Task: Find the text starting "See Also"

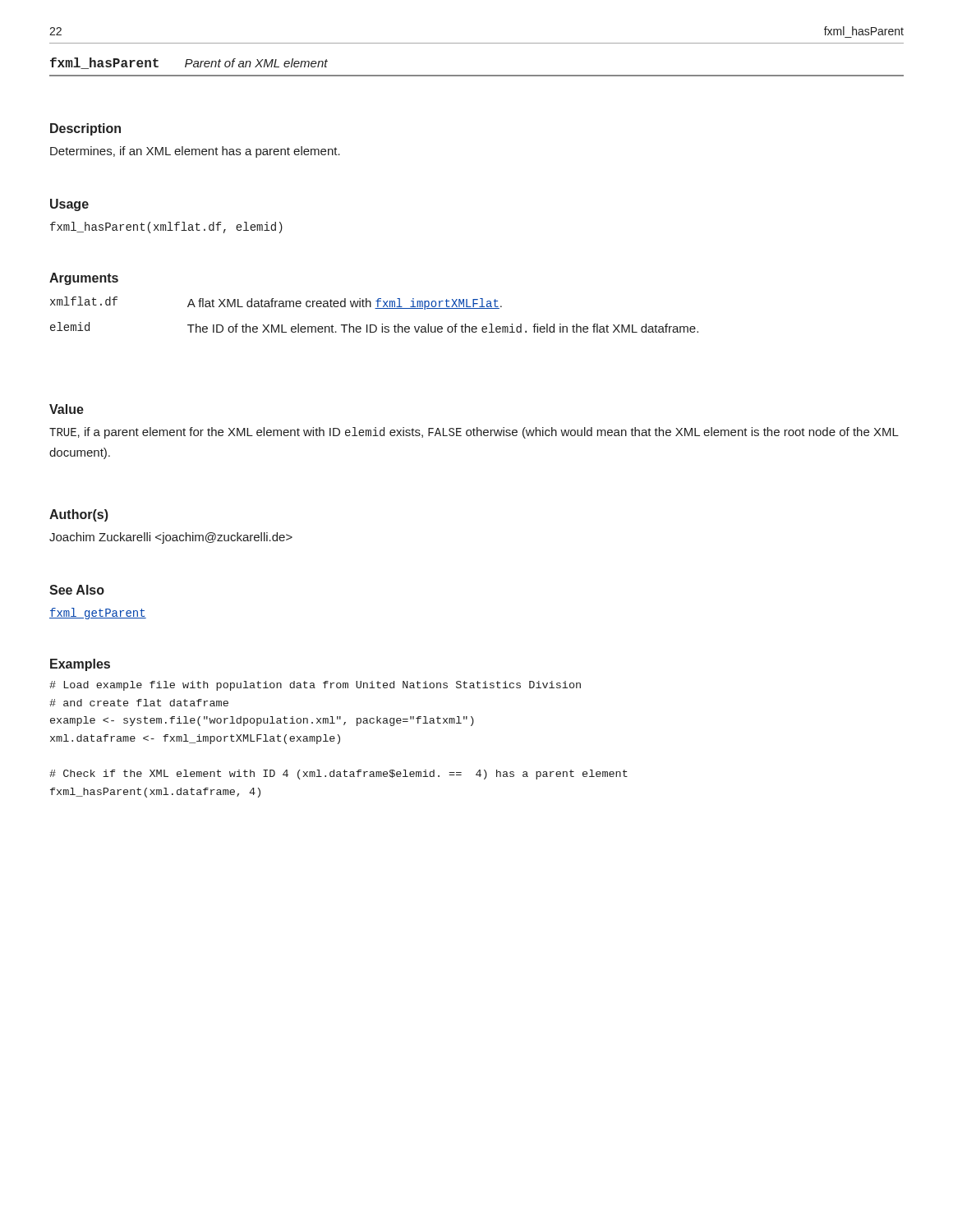Action: [x=77, y=590]
